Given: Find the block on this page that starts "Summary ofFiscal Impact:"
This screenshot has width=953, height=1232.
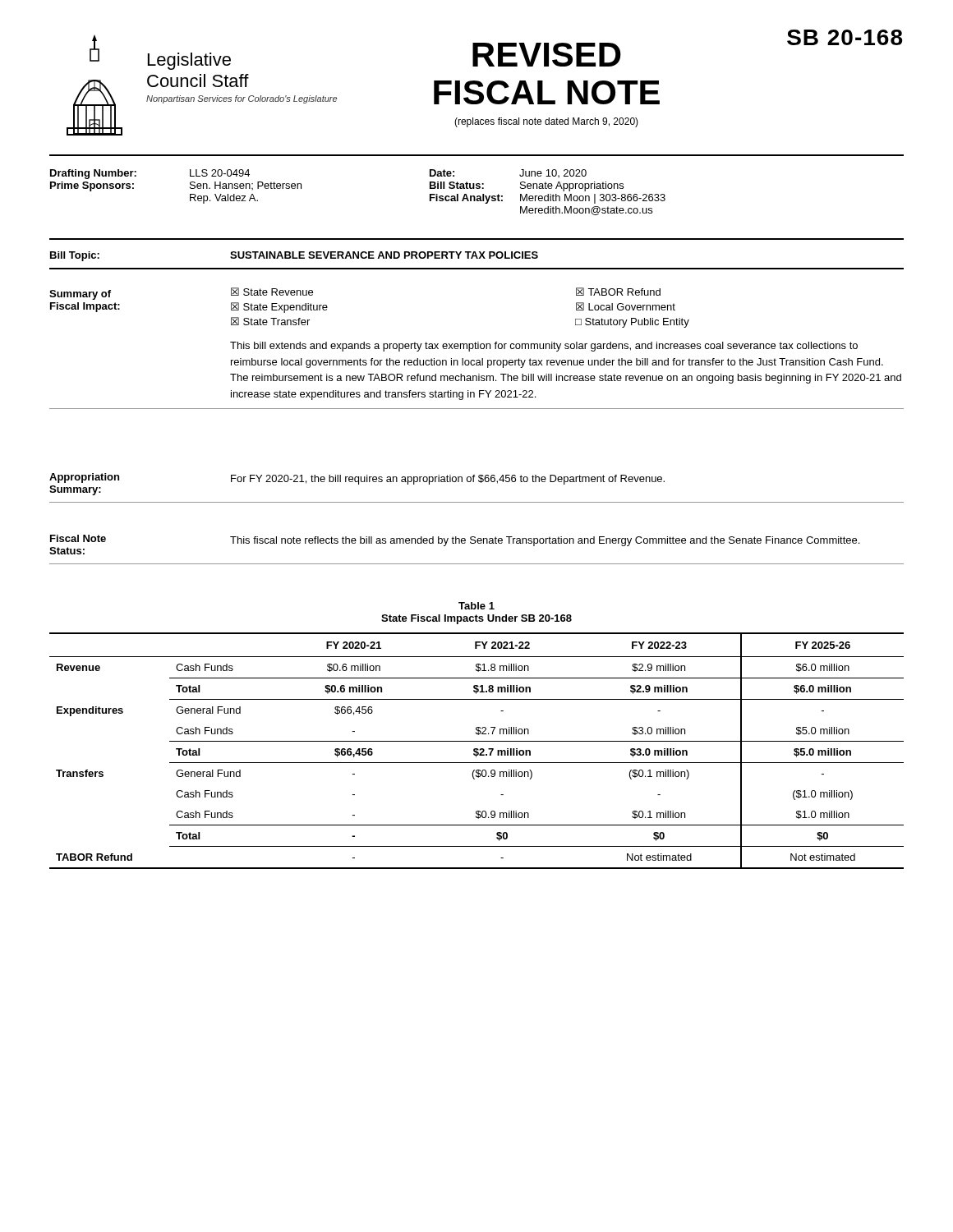Looking at the screenshot, I should 476,344.
